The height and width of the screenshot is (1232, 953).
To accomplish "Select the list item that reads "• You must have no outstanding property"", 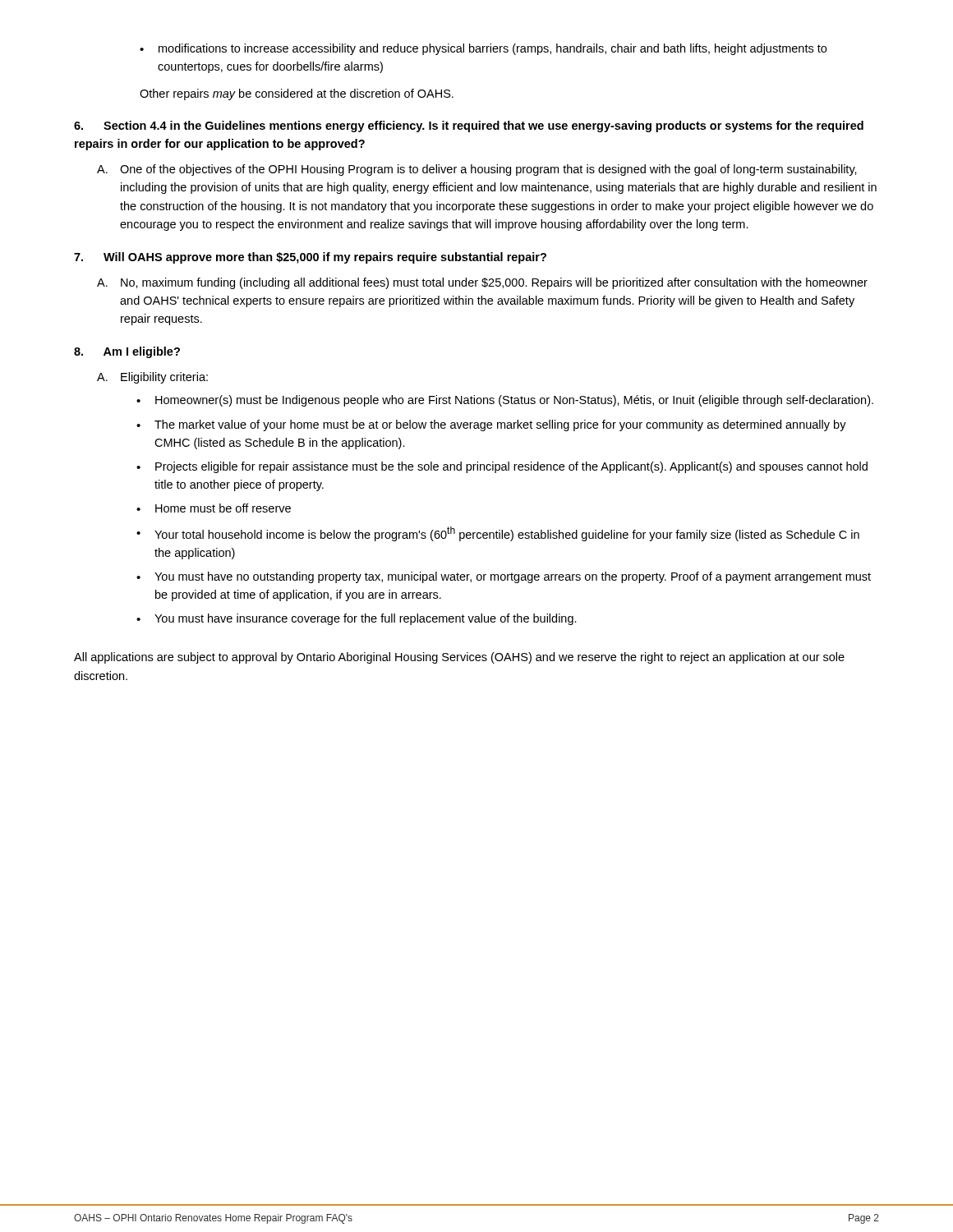I will click(508, 586).
